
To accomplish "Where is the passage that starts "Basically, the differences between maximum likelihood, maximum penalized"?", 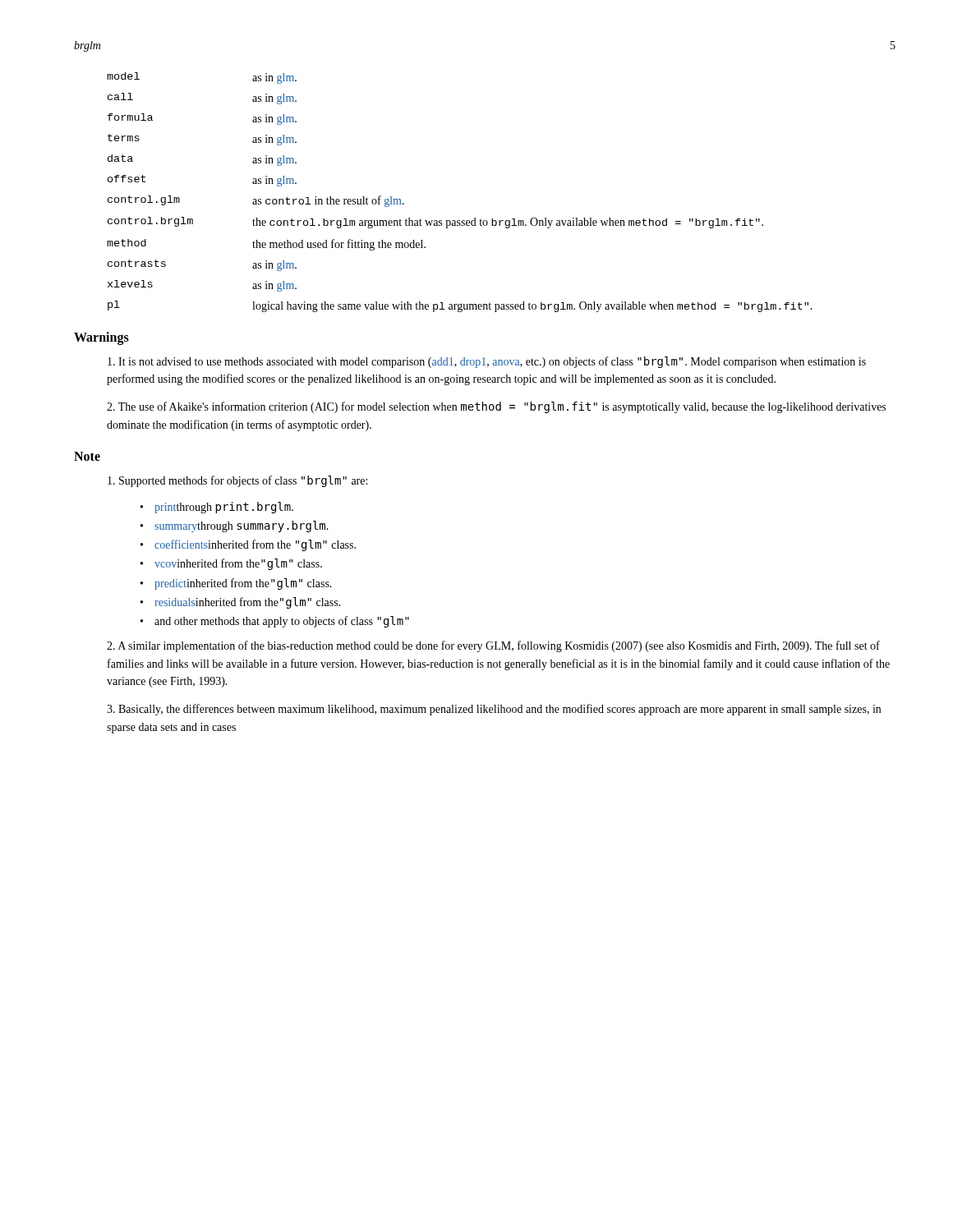I will (494, 718).
